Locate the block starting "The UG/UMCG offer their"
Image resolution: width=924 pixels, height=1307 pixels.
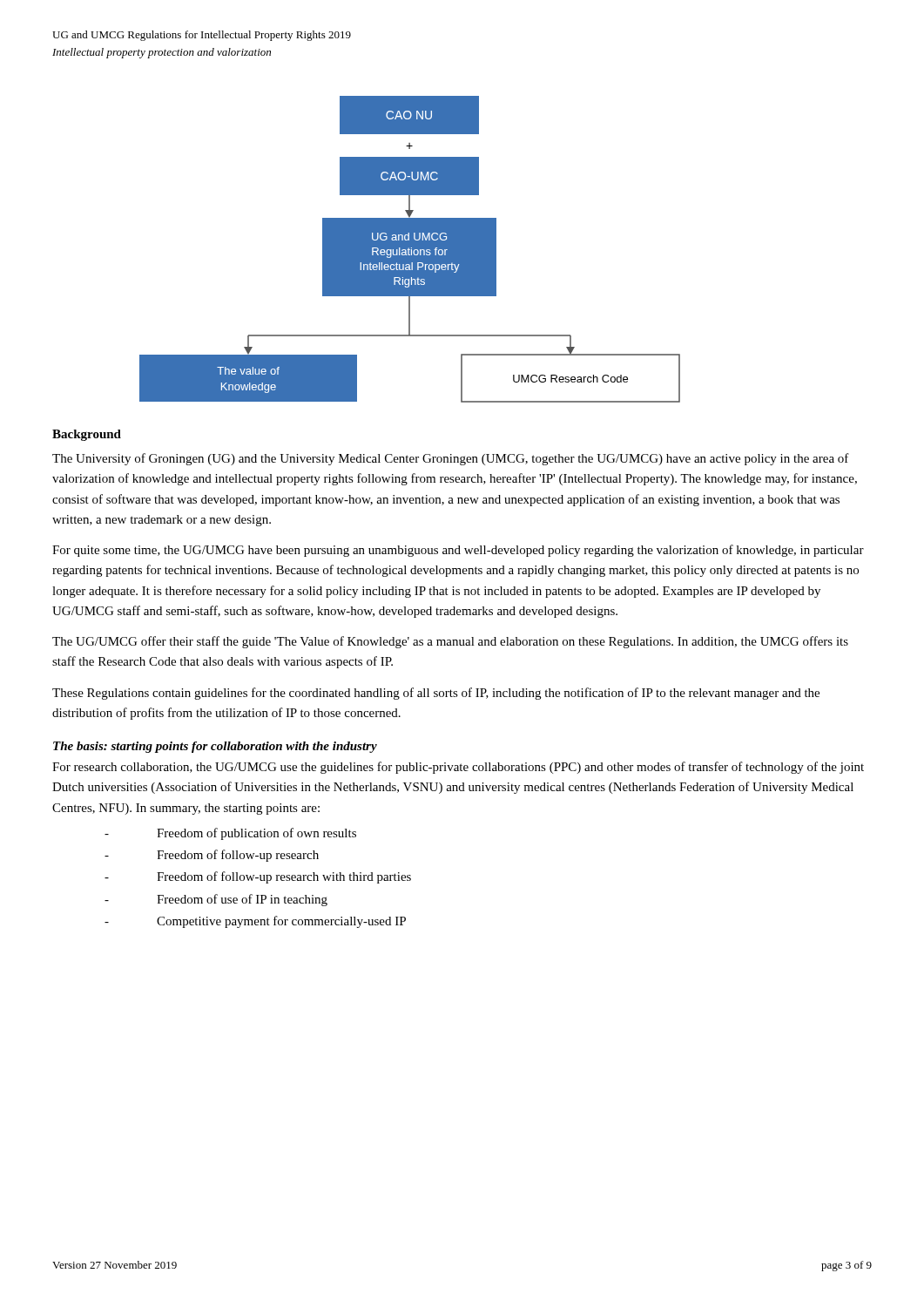pos(450,651)
